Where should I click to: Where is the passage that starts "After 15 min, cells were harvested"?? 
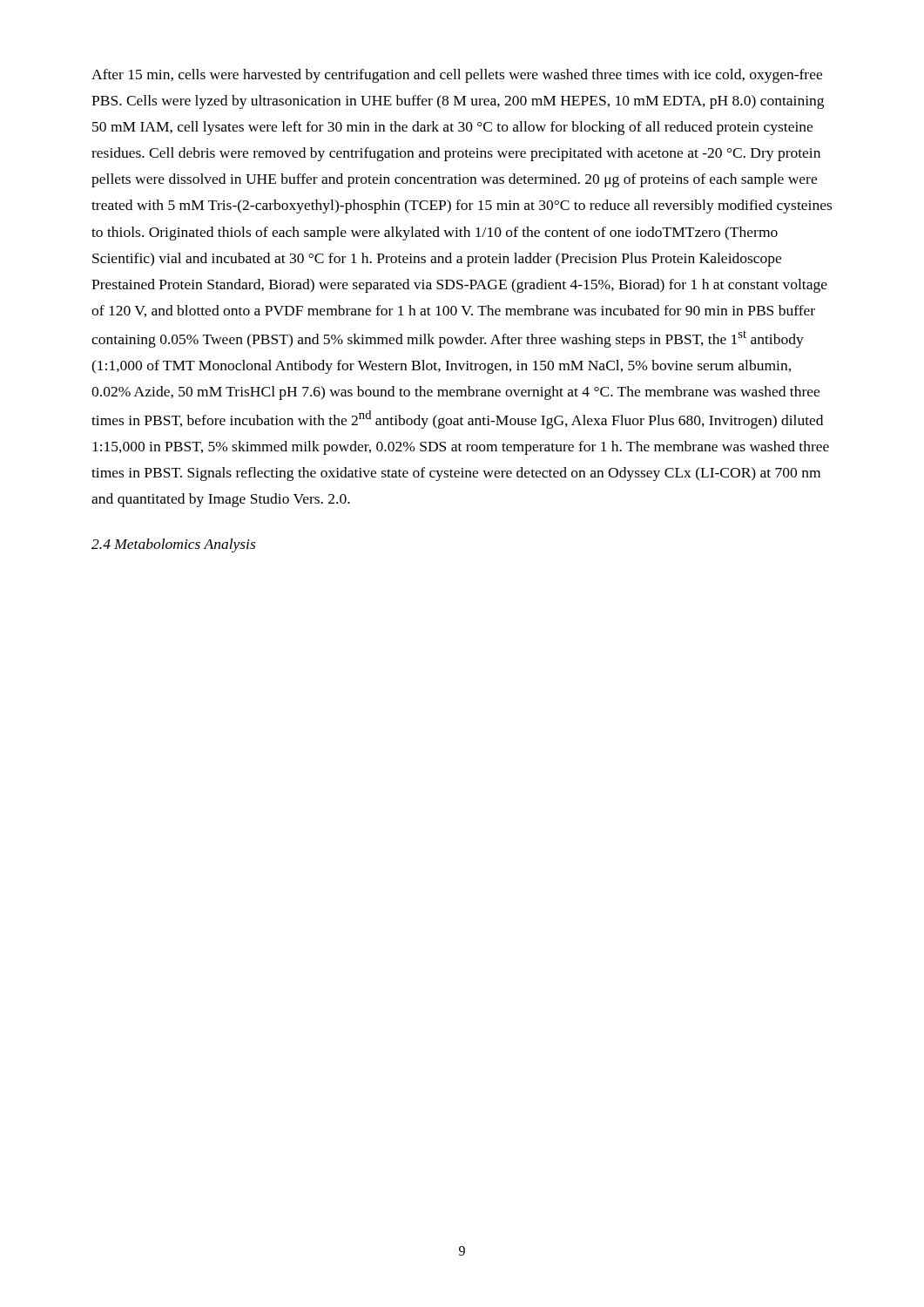click(462, 286)
